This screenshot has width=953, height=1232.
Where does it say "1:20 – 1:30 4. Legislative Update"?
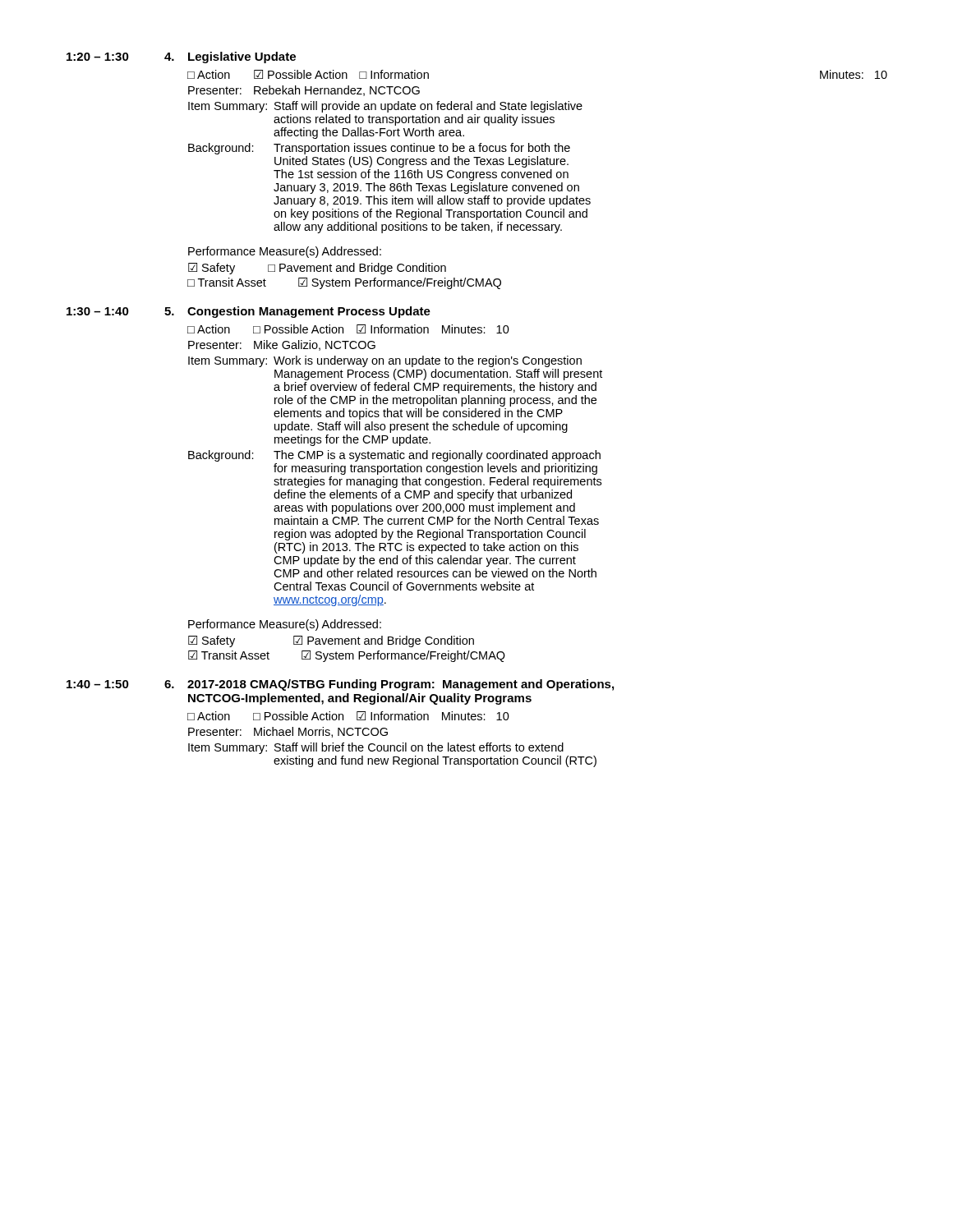[181, 56]
